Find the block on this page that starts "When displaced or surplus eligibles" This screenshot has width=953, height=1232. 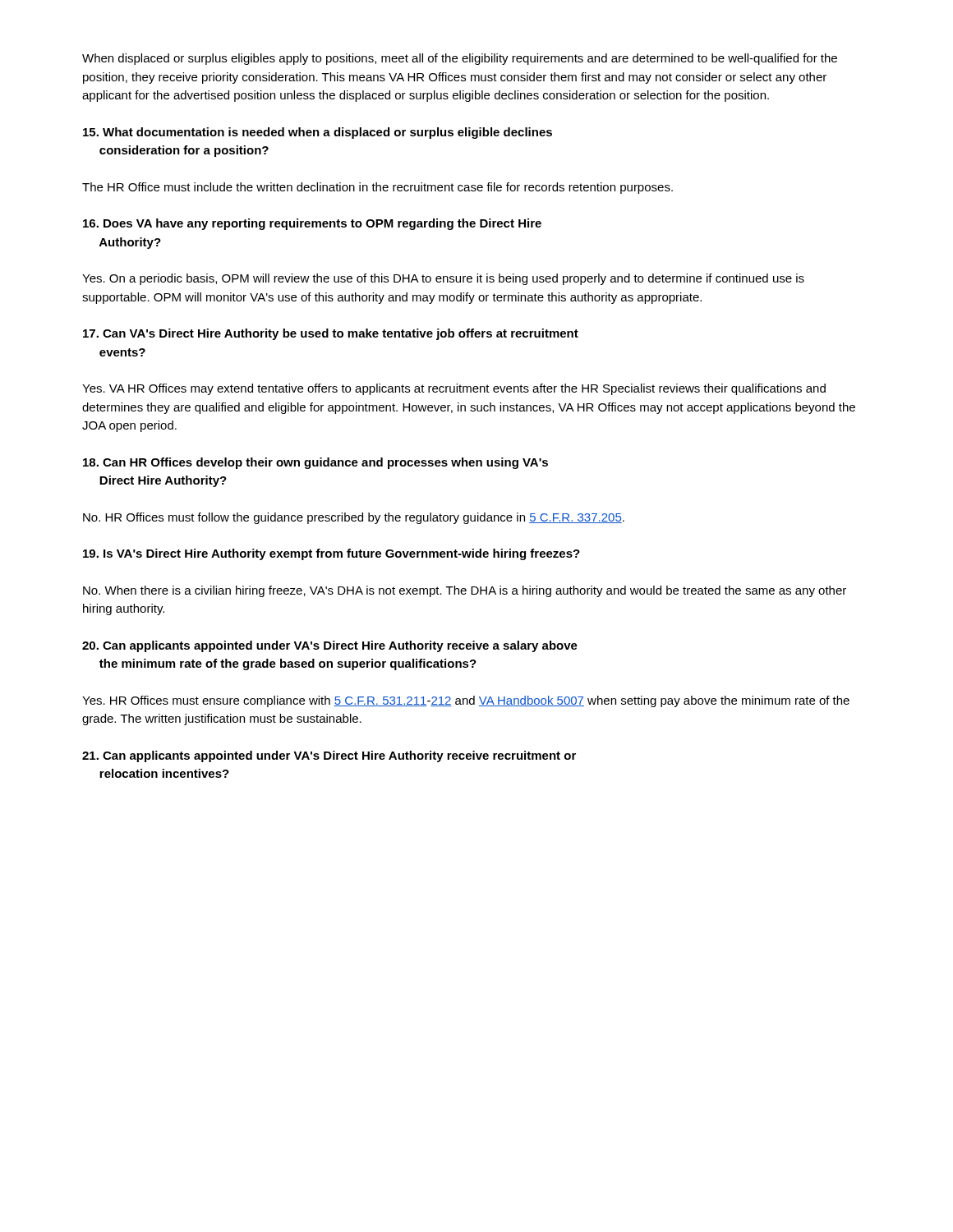[460, 76]
